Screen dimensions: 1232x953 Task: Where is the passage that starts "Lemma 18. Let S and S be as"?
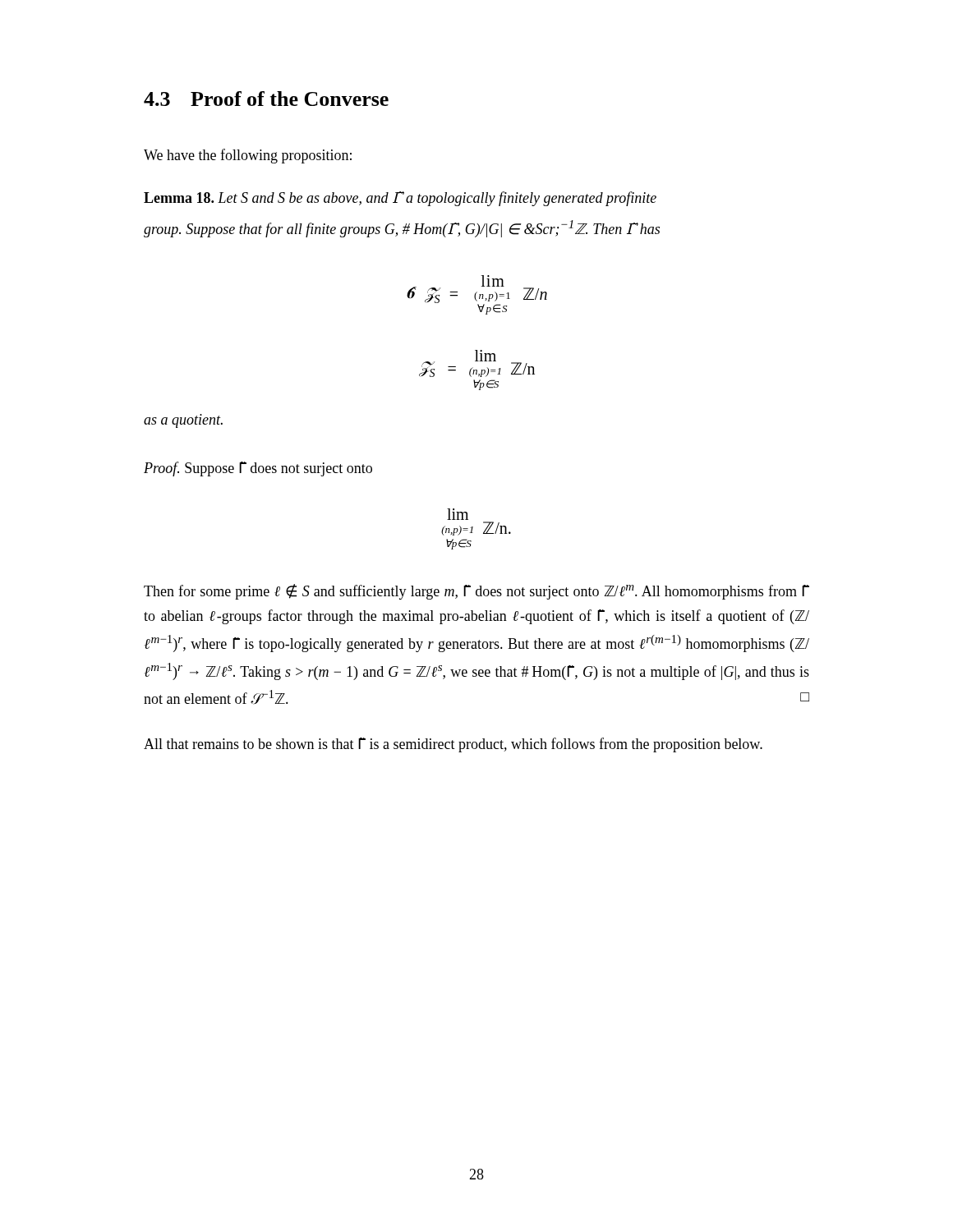tap(400, 198)
